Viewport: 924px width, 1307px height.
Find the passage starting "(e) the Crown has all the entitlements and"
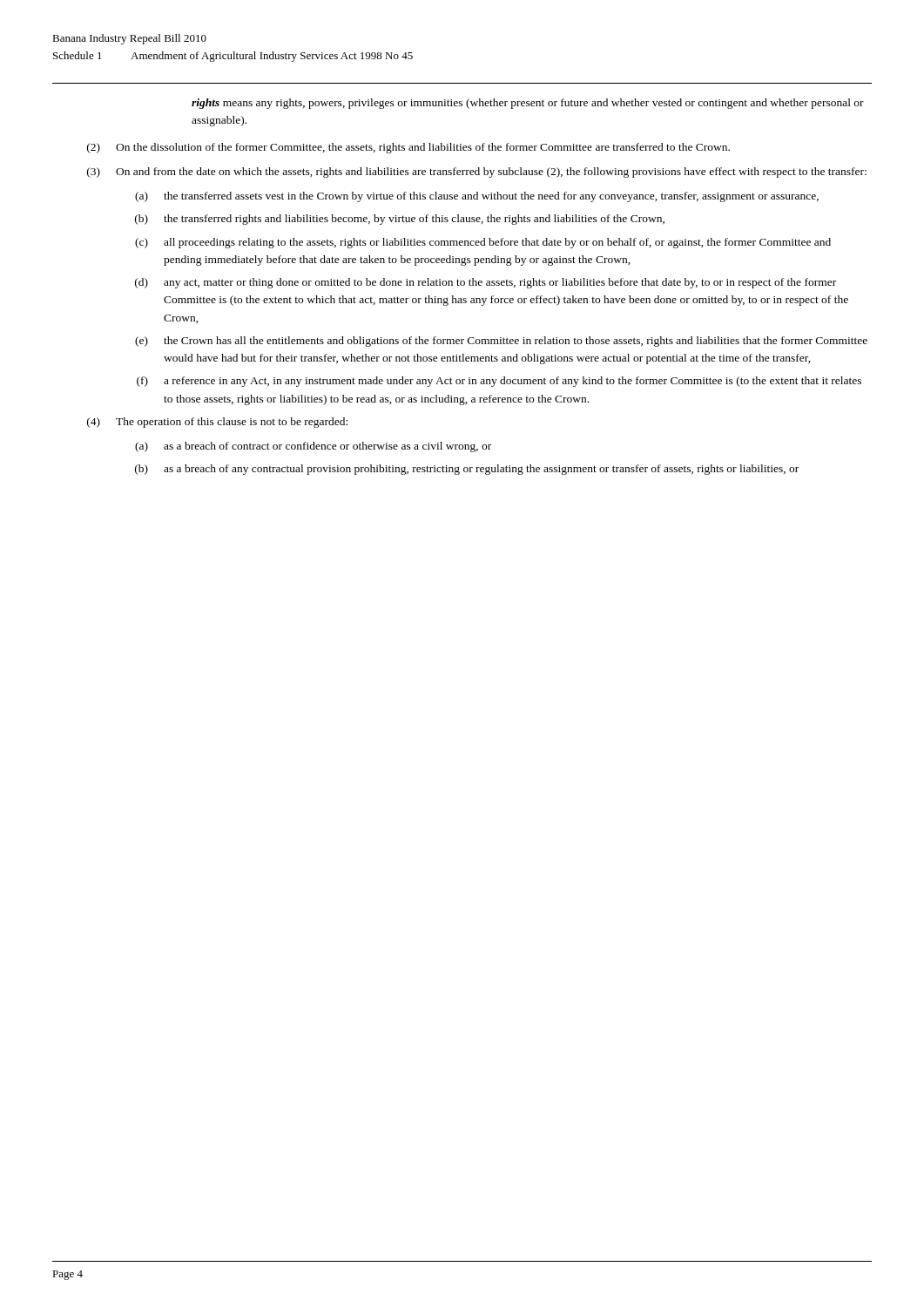click(486, 349)
